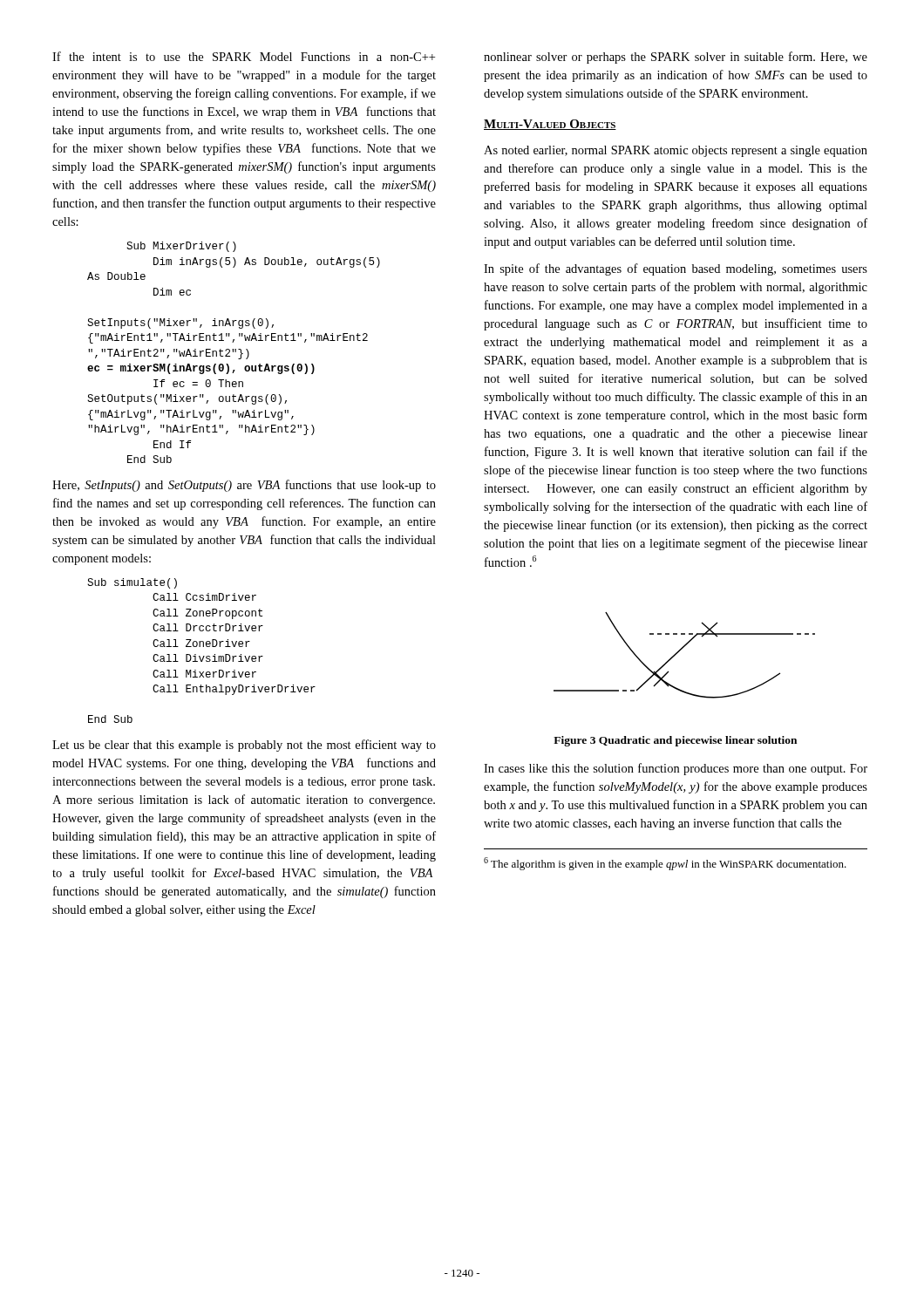Click on the text starting "Multi-Valued Objects"

[x=550, y=124]
